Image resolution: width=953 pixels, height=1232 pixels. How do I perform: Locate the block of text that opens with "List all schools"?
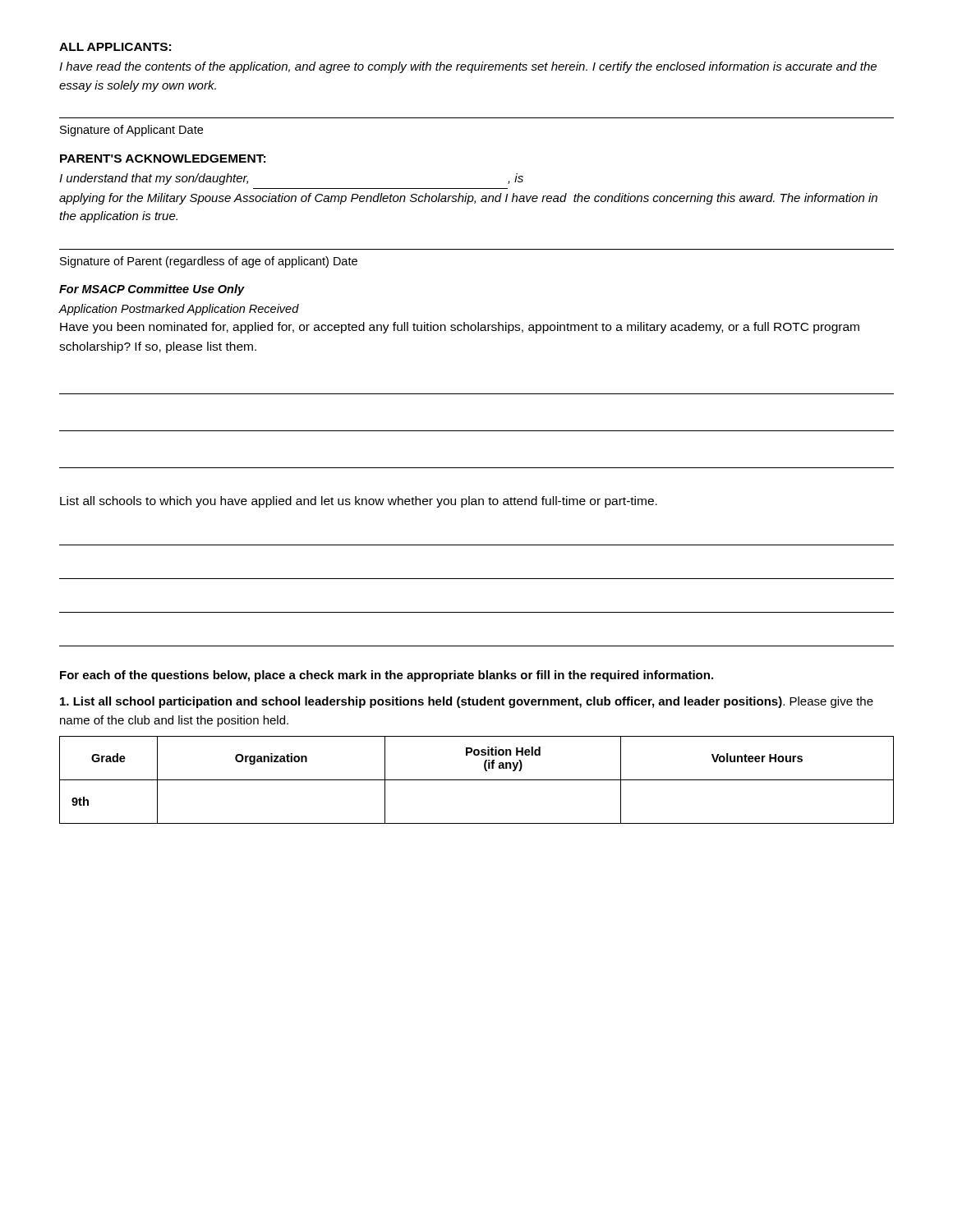coord(359,501)
